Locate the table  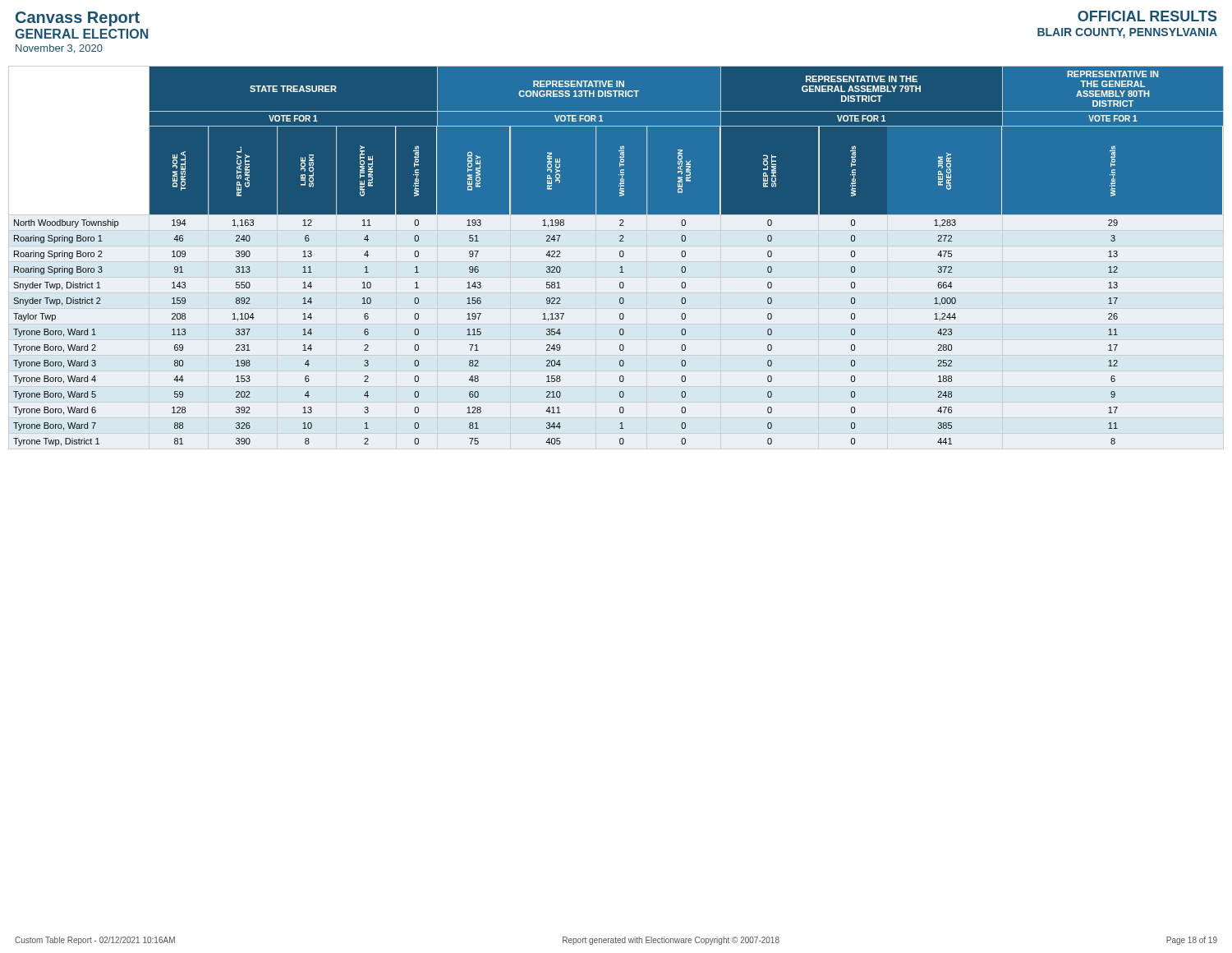(x=616, y=258)
